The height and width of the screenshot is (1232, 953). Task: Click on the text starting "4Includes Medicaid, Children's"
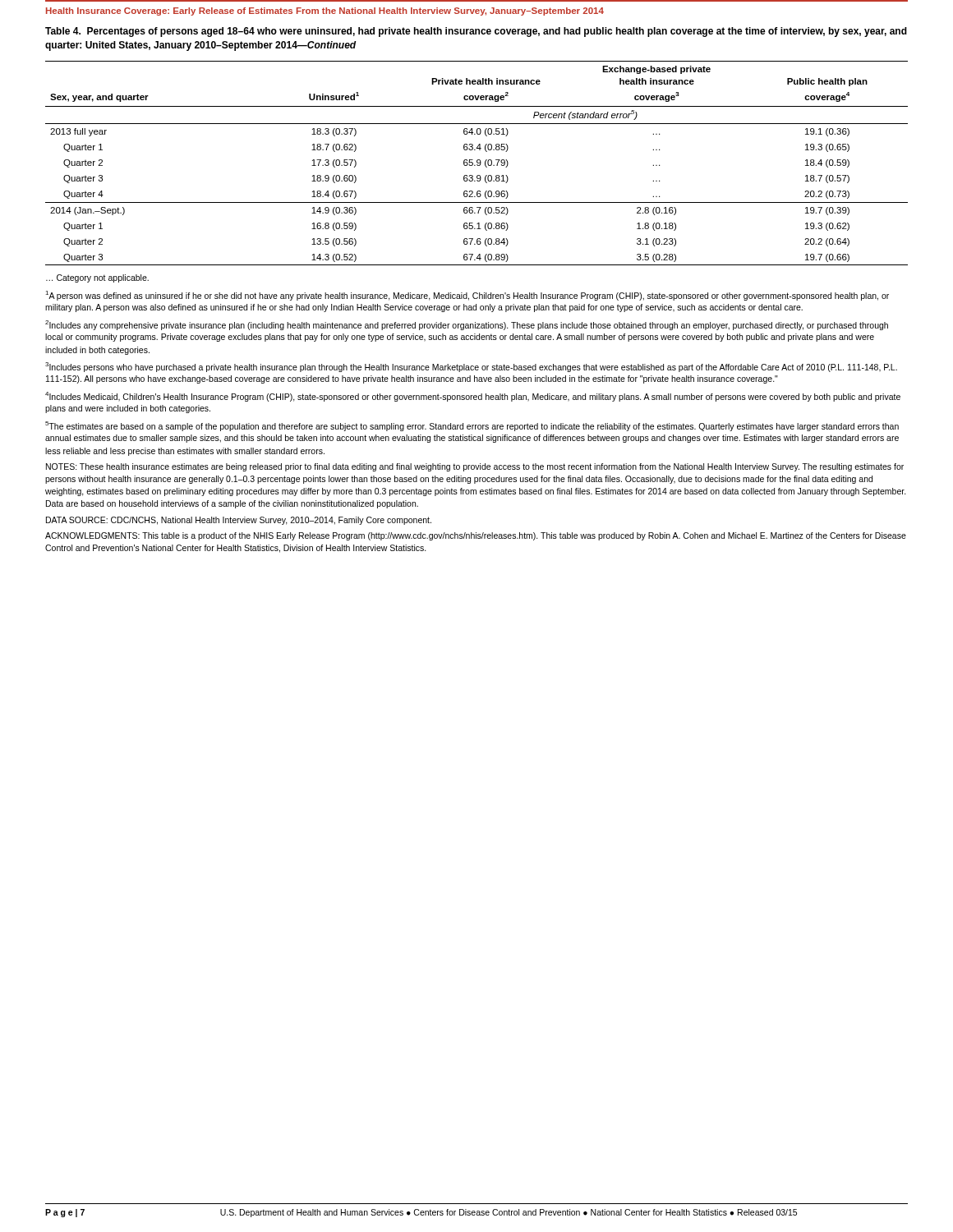tap(476, 402)
